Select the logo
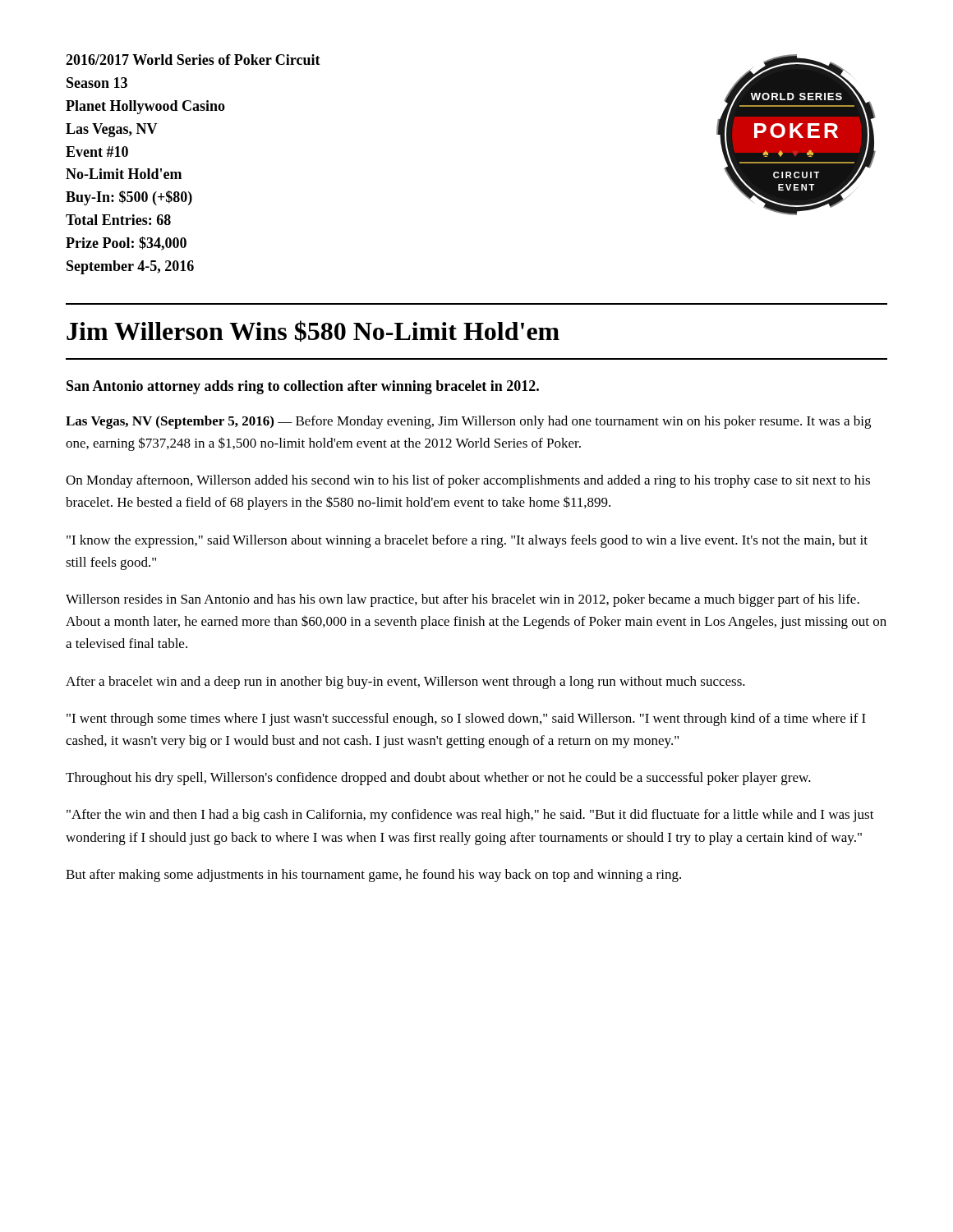This screenshot has height=1232, width=953. click(x=797, y=133)
